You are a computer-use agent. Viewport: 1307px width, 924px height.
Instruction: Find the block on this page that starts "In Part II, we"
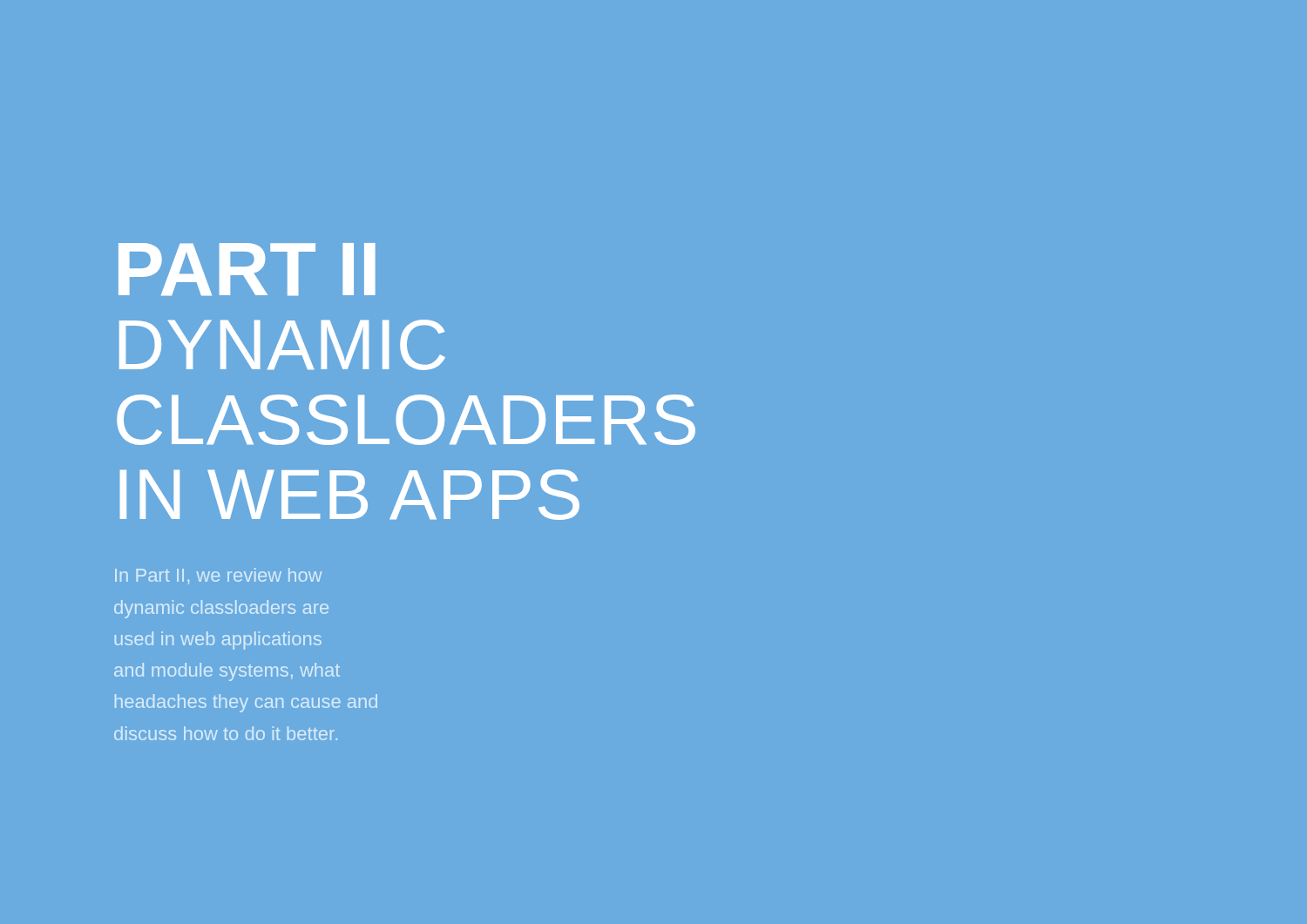pos(246,654)
